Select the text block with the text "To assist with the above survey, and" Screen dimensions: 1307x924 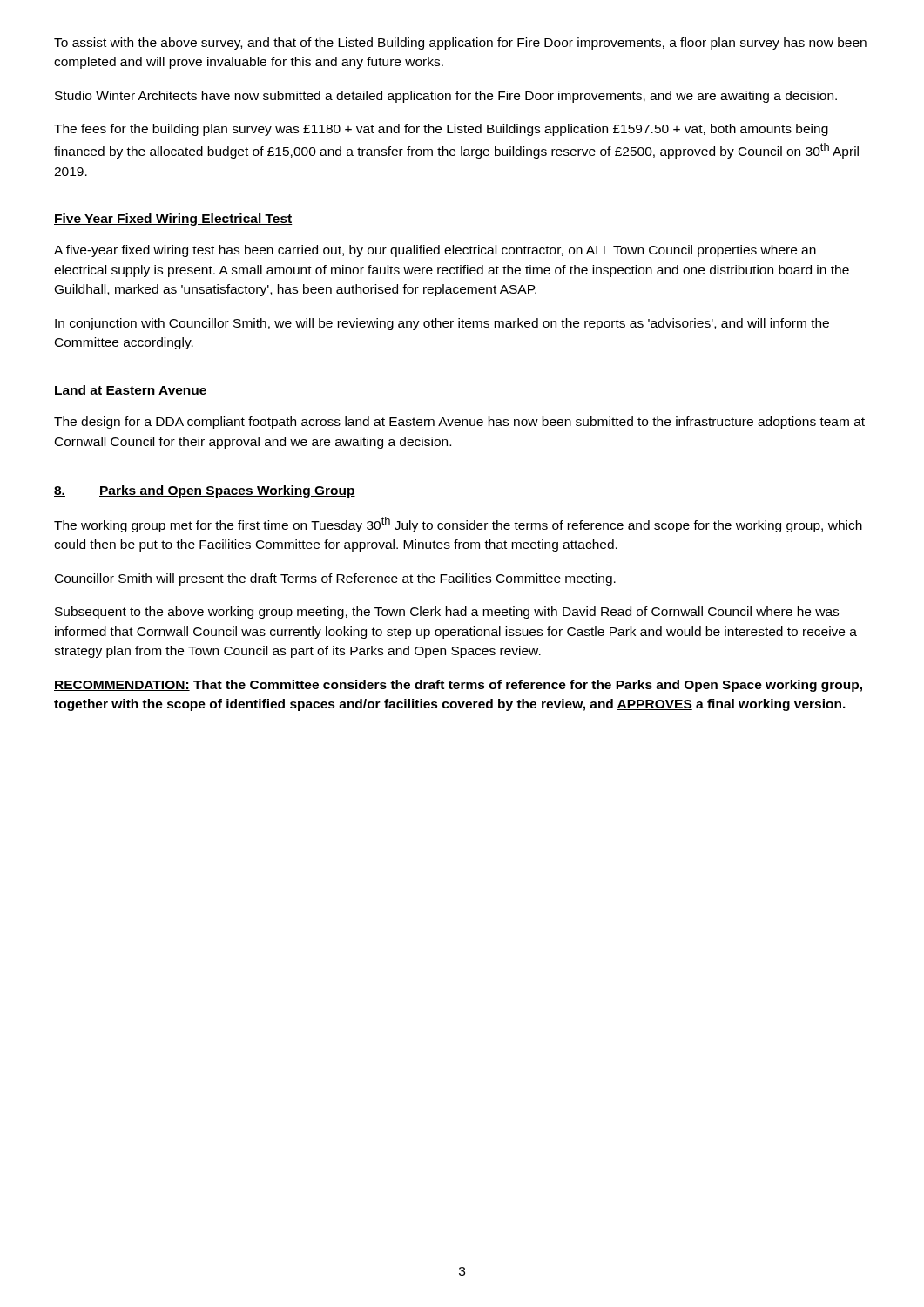461,52
